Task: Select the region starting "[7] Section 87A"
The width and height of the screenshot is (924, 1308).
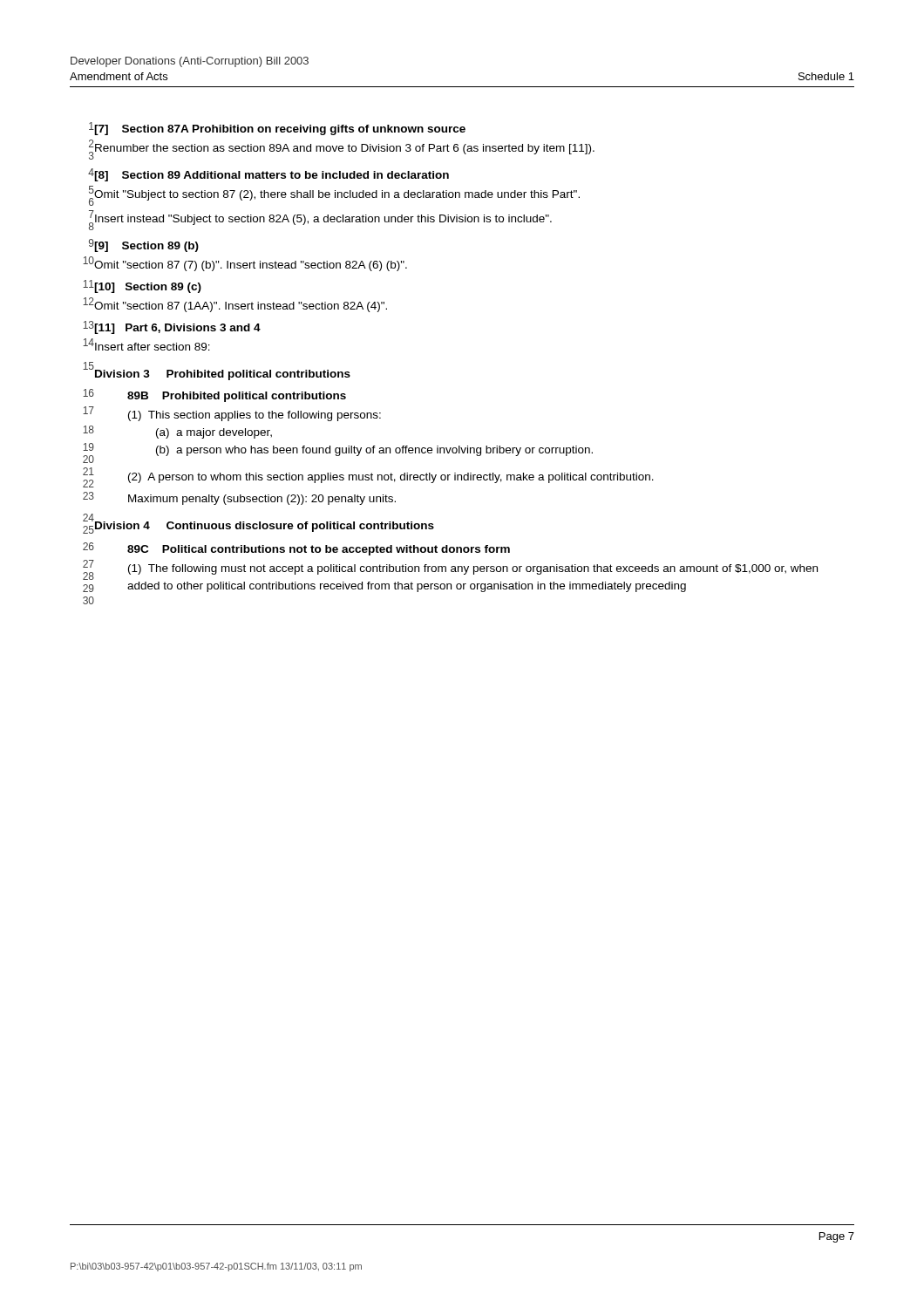Action: click(280, 129)
